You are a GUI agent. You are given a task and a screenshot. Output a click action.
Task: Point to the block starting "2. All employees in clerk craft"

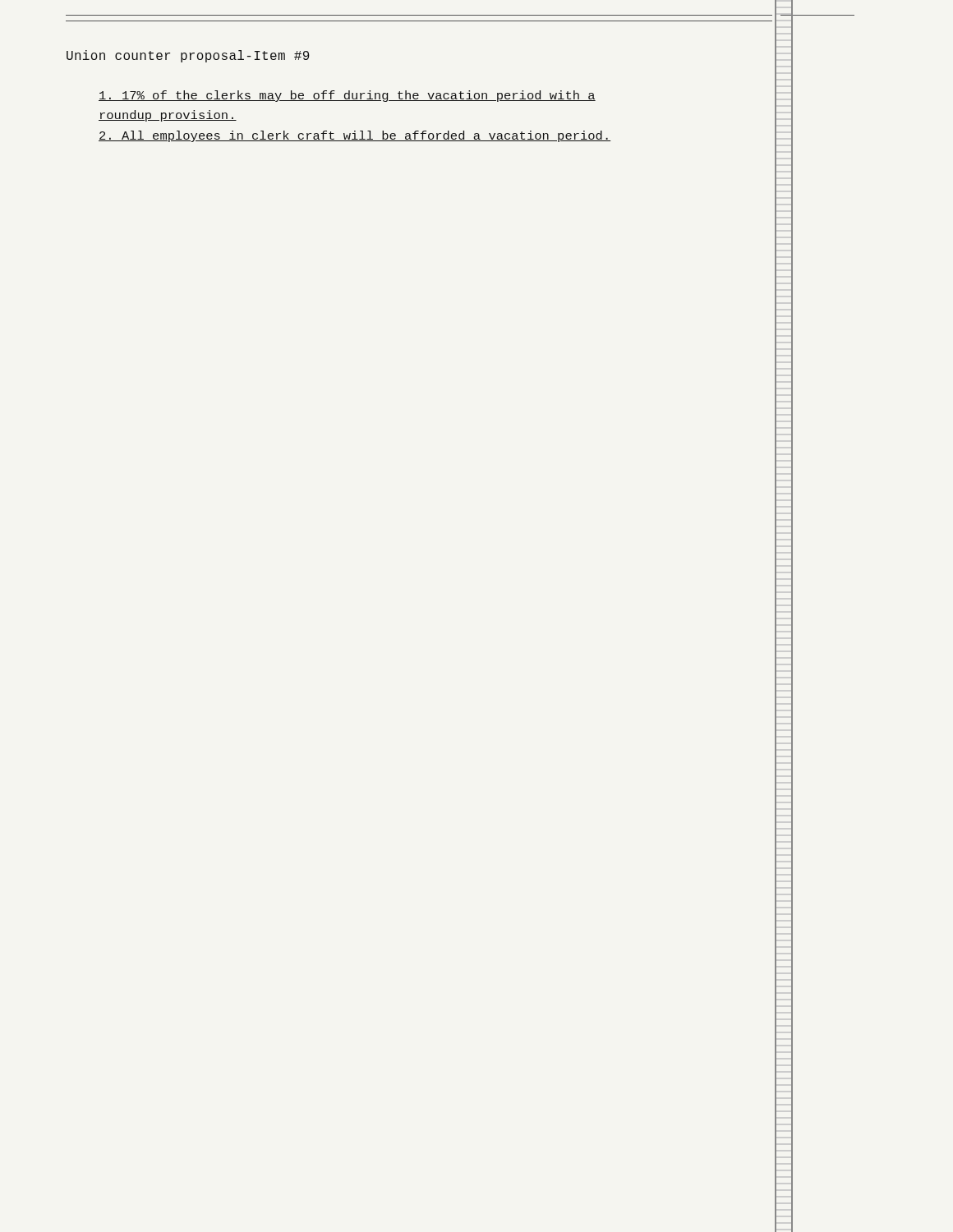point(355,136)
